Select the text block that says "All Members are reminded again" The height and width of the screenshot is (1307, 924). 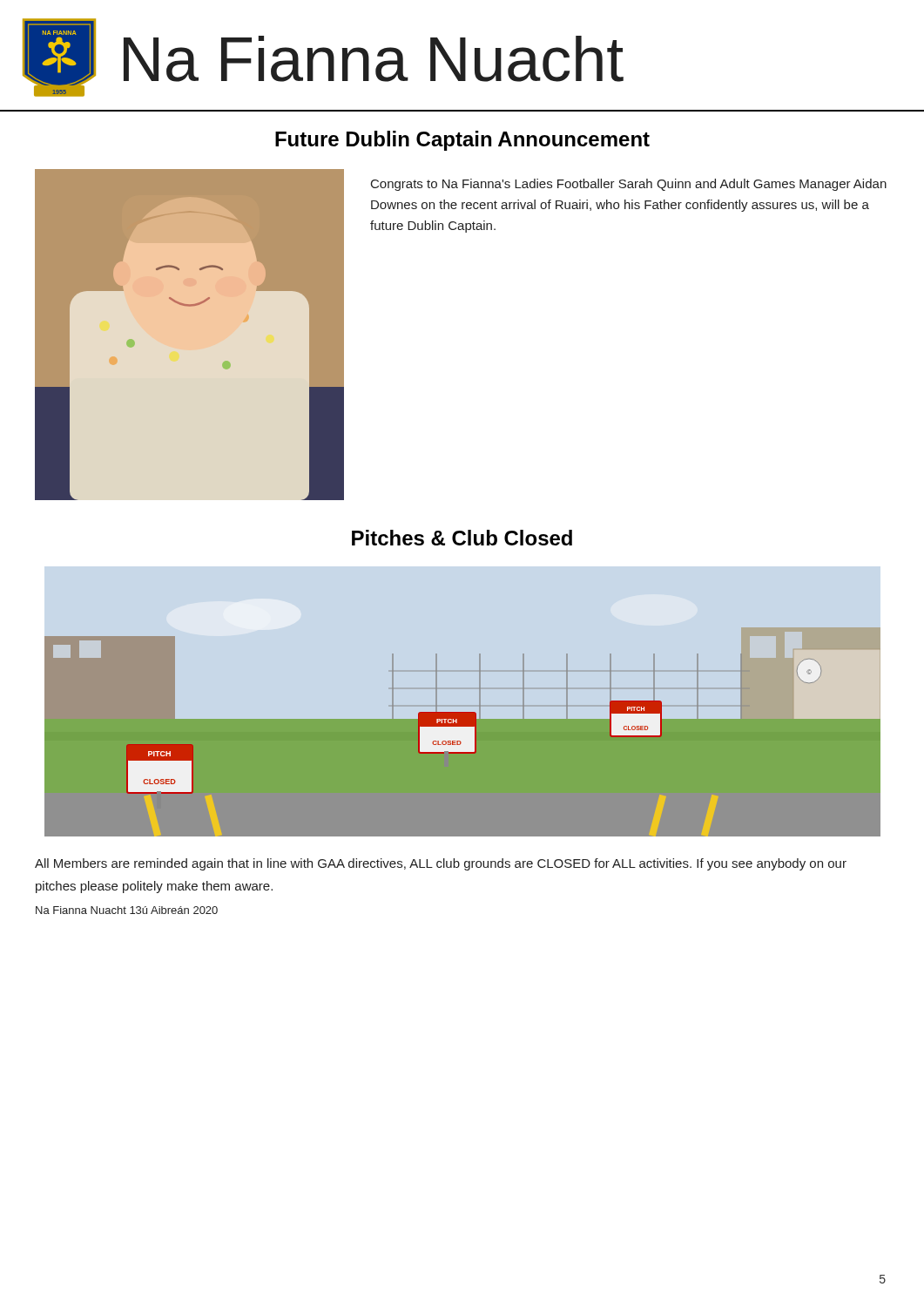point(441,874)
